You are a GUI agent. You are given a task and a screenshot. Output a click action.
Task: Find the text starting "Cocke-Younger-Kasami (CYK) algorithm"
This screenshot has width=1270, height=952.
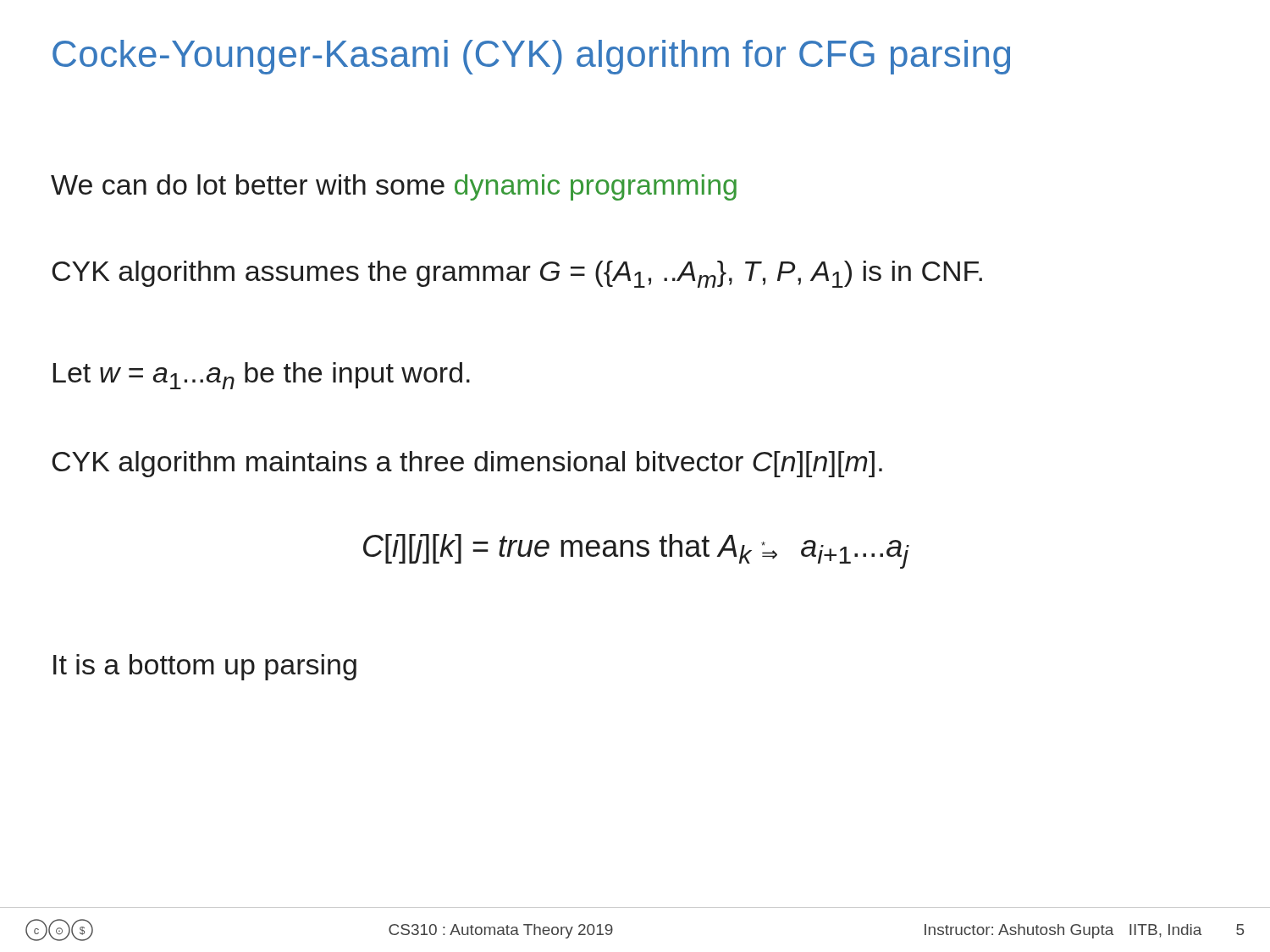[532, 54]
